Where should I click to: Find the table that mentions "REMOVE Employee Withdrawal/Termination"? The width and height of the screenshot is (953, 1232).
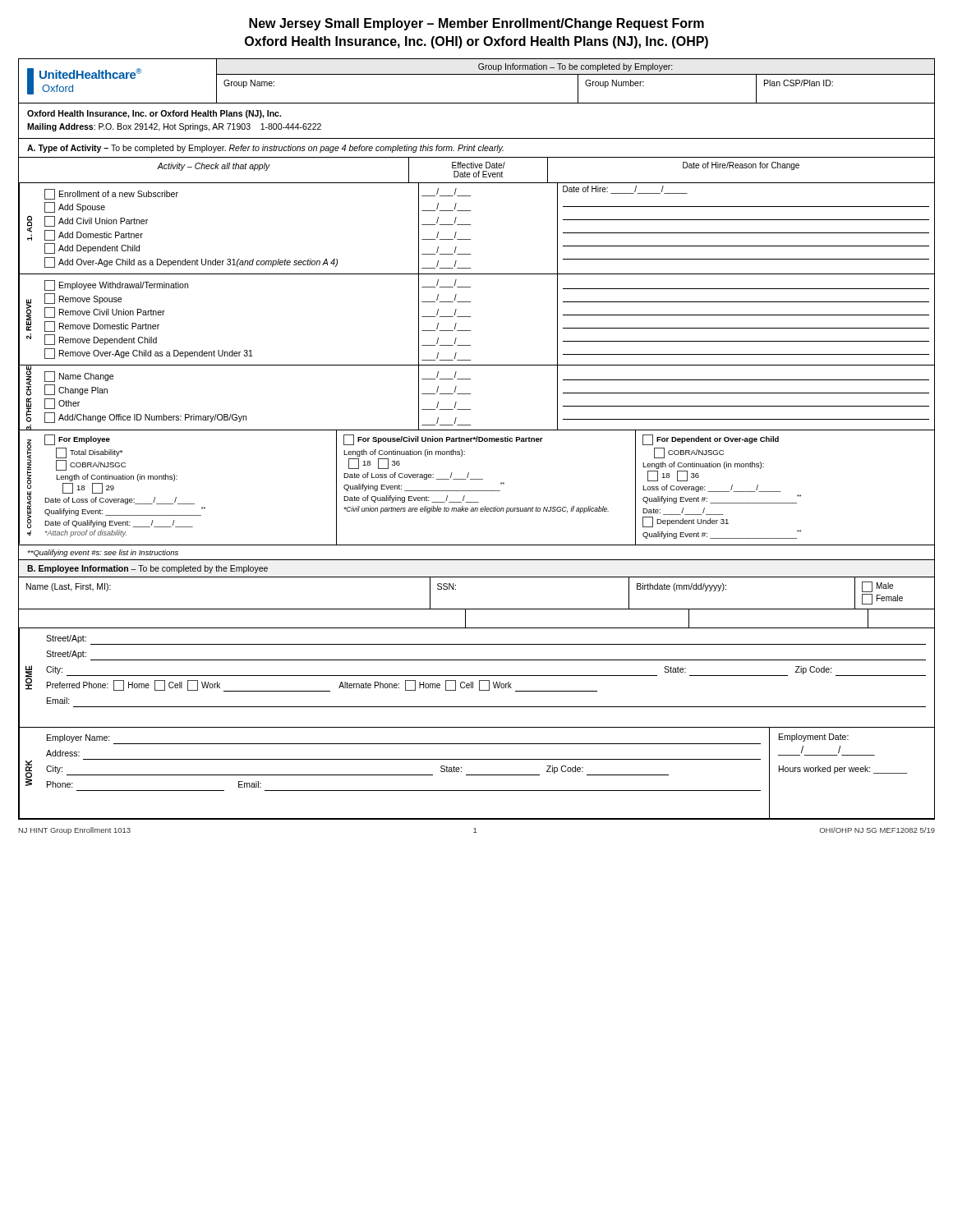(476, 320)
